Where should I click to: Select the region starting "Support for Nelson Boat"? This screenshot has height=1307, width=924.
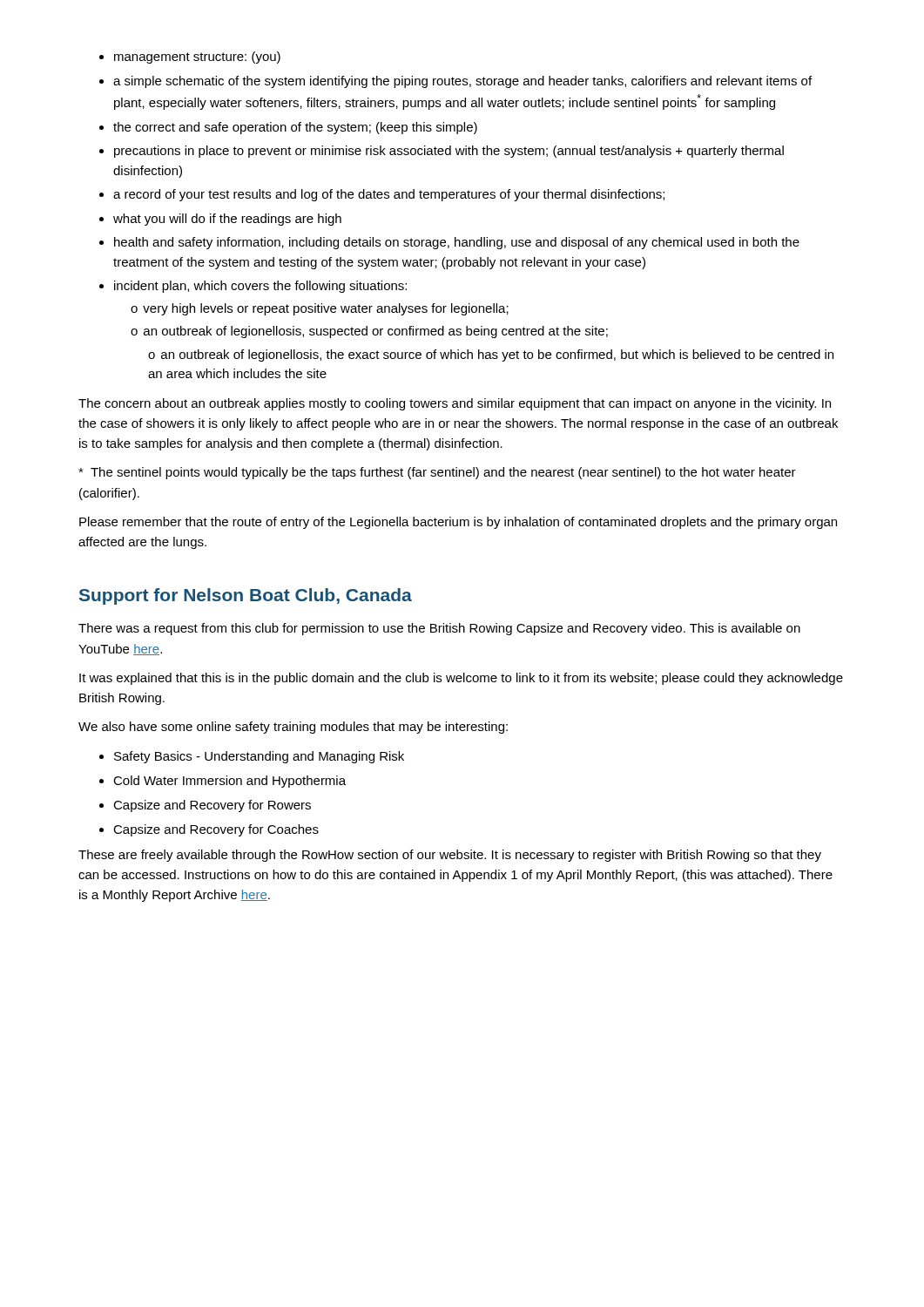[x=245, y=595]
